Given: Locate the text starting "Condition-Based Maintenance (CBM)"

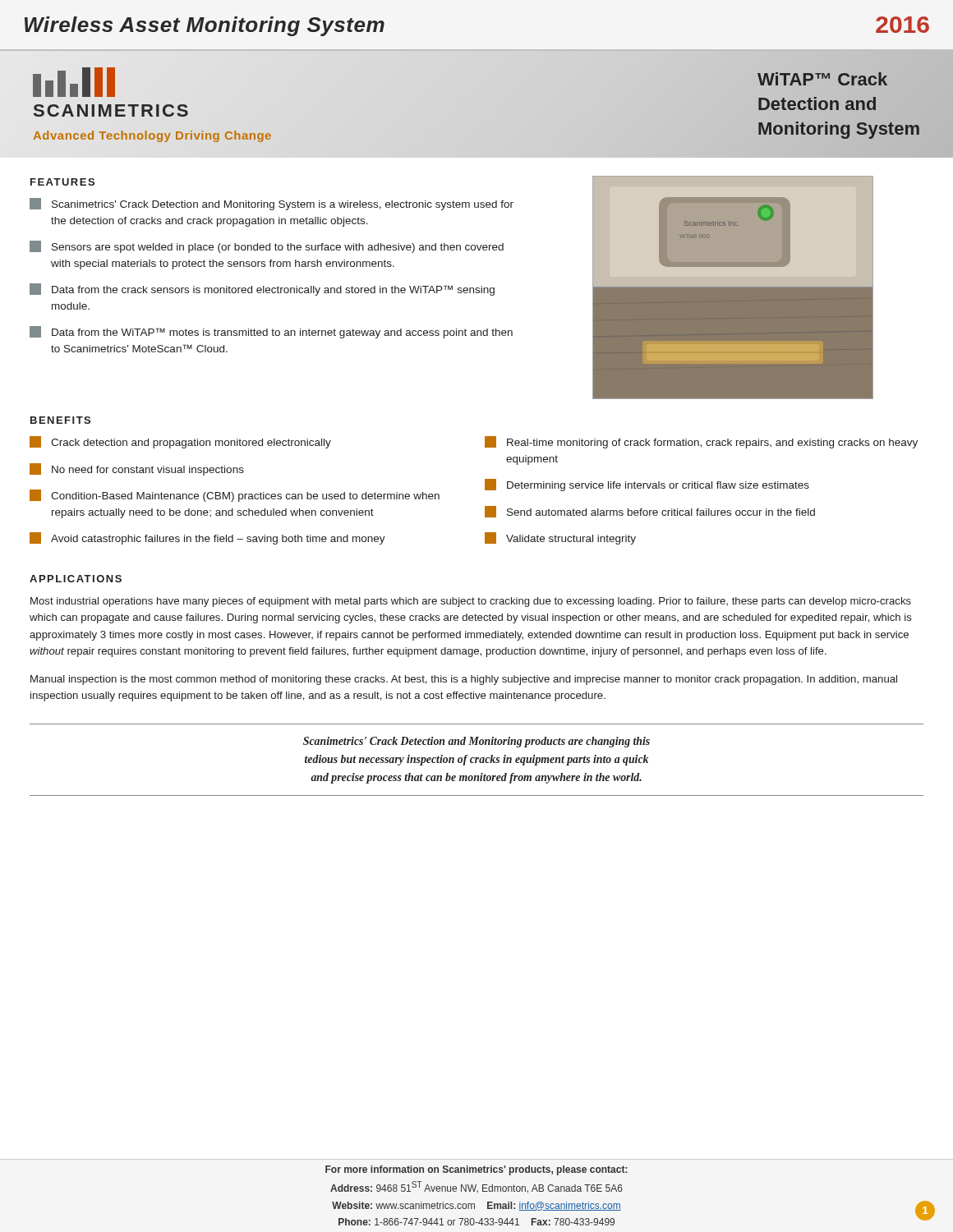Looking at the screenshot, I should click(249, 504).
